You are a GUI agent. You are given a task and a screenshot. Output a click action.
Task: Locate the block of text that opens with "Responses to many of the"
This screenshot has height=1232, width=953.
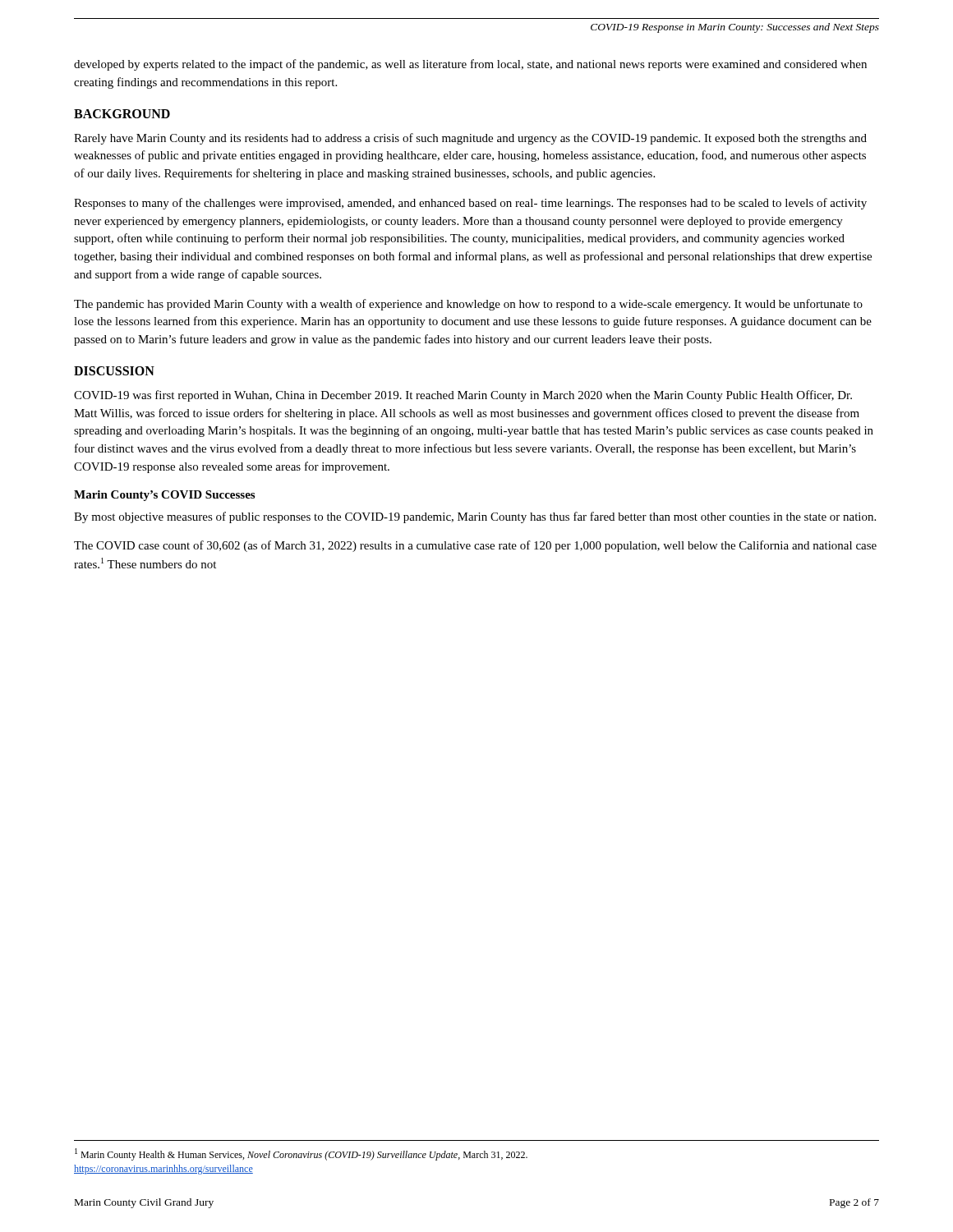pyautogui.click(x=473, y=238)
